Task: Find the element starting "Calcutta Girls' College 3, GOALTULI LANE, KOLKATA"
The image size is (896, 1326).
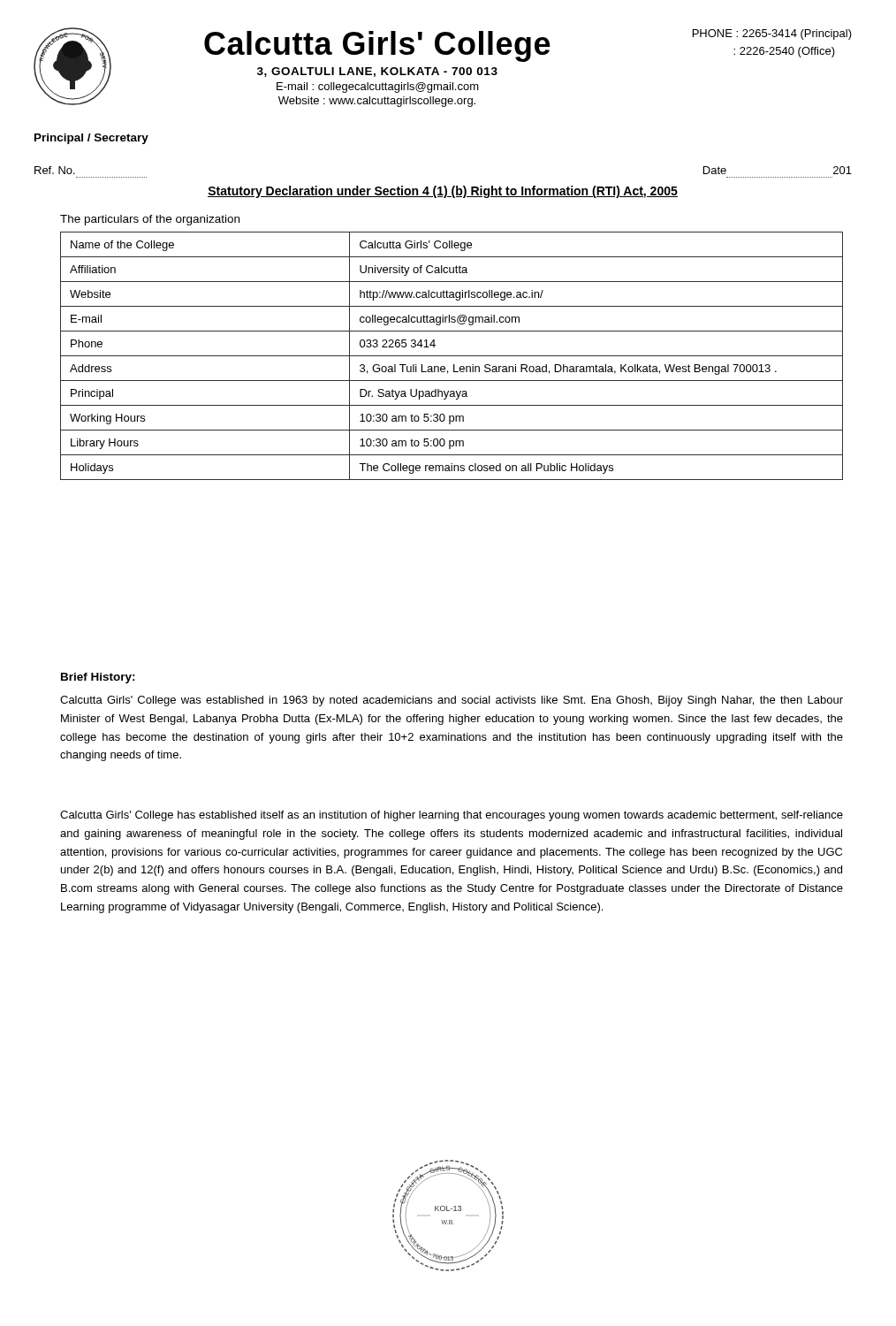Action: tap(377, 66)
